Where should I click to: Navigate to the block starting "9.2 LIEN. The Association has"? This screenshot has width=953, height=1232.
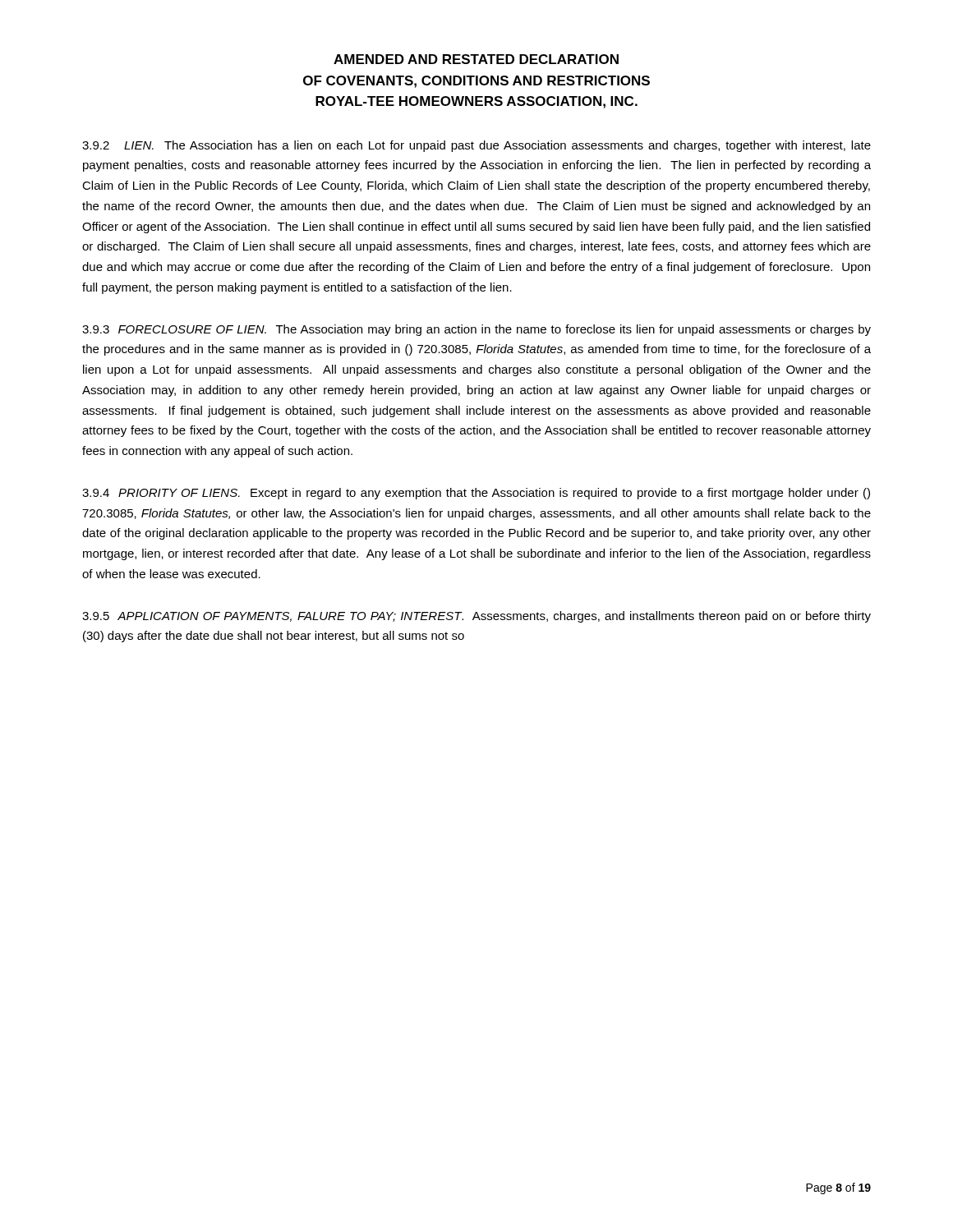pyautogui.click(x=476, y=216)
